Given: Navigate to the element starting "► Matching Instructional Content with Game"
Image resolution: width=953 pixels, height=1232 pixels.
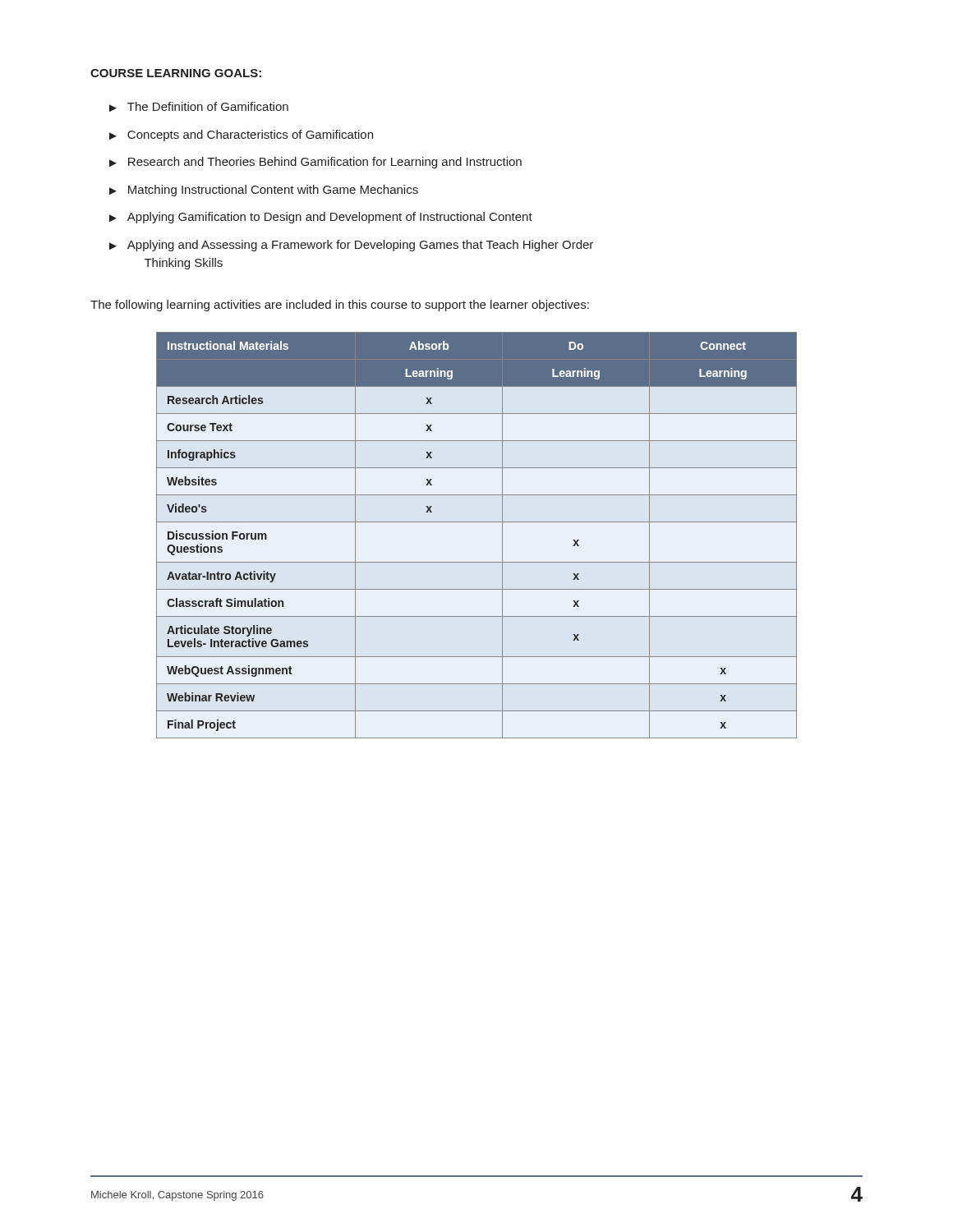Looking at the screenshot, I should 263,190.
